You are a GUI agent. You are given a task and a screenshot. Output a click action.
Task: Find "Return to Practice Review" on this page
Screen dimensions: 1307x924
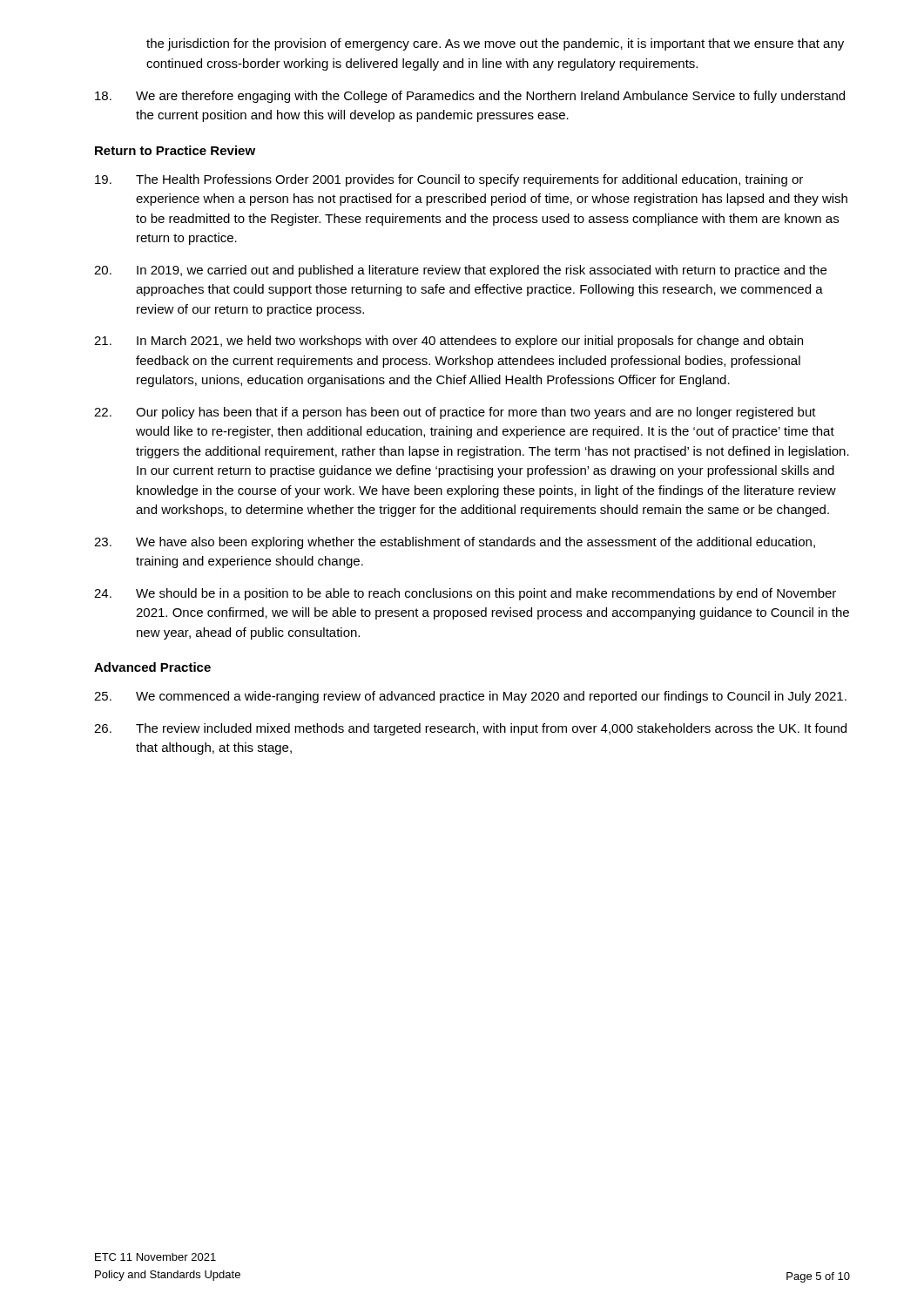(175, 150)
